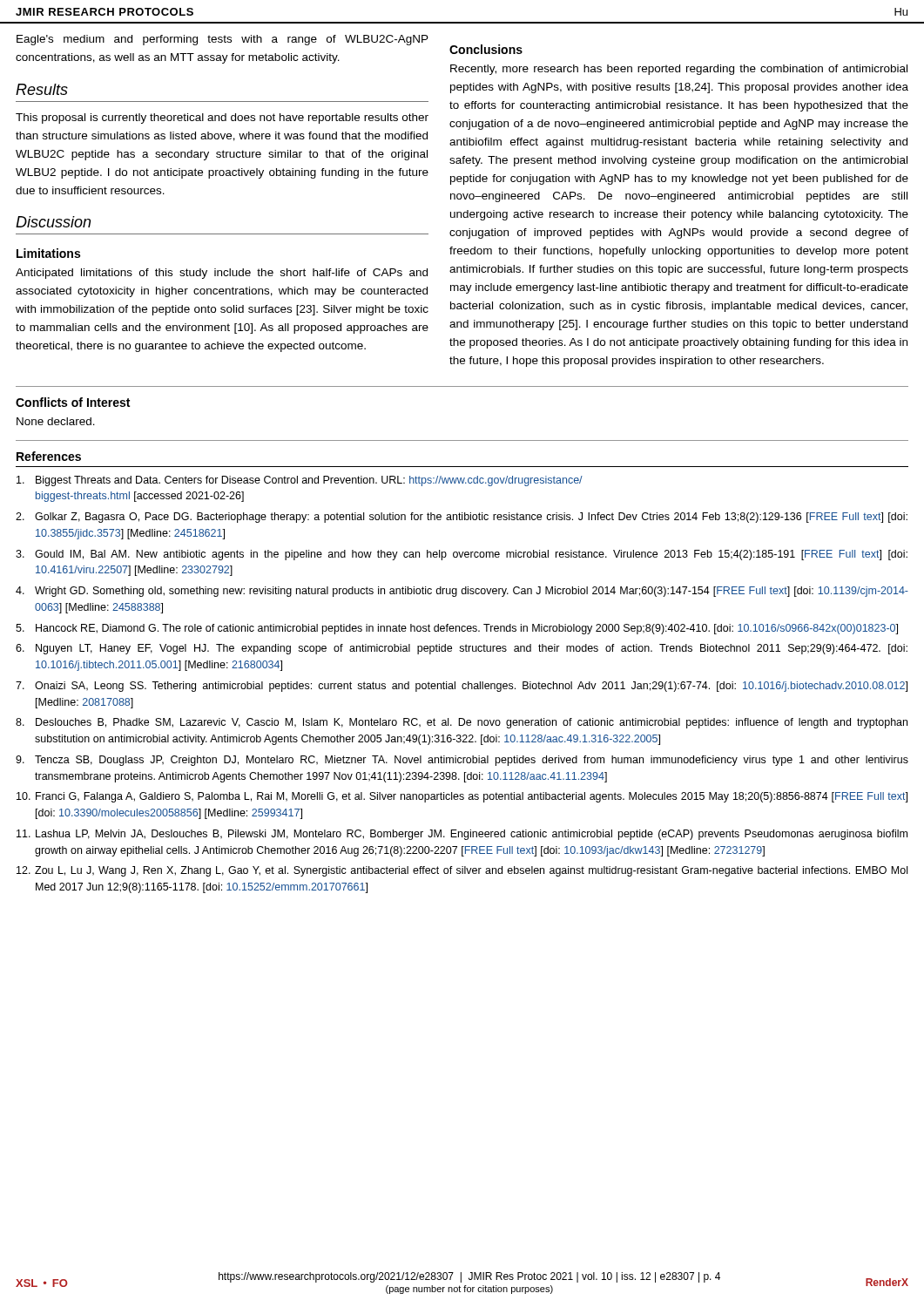This screenshot has height=1307, width=924.
Task: Click on the list item that reads "10. Franci G, Falanga"
Action: click(x=462, y=805)
